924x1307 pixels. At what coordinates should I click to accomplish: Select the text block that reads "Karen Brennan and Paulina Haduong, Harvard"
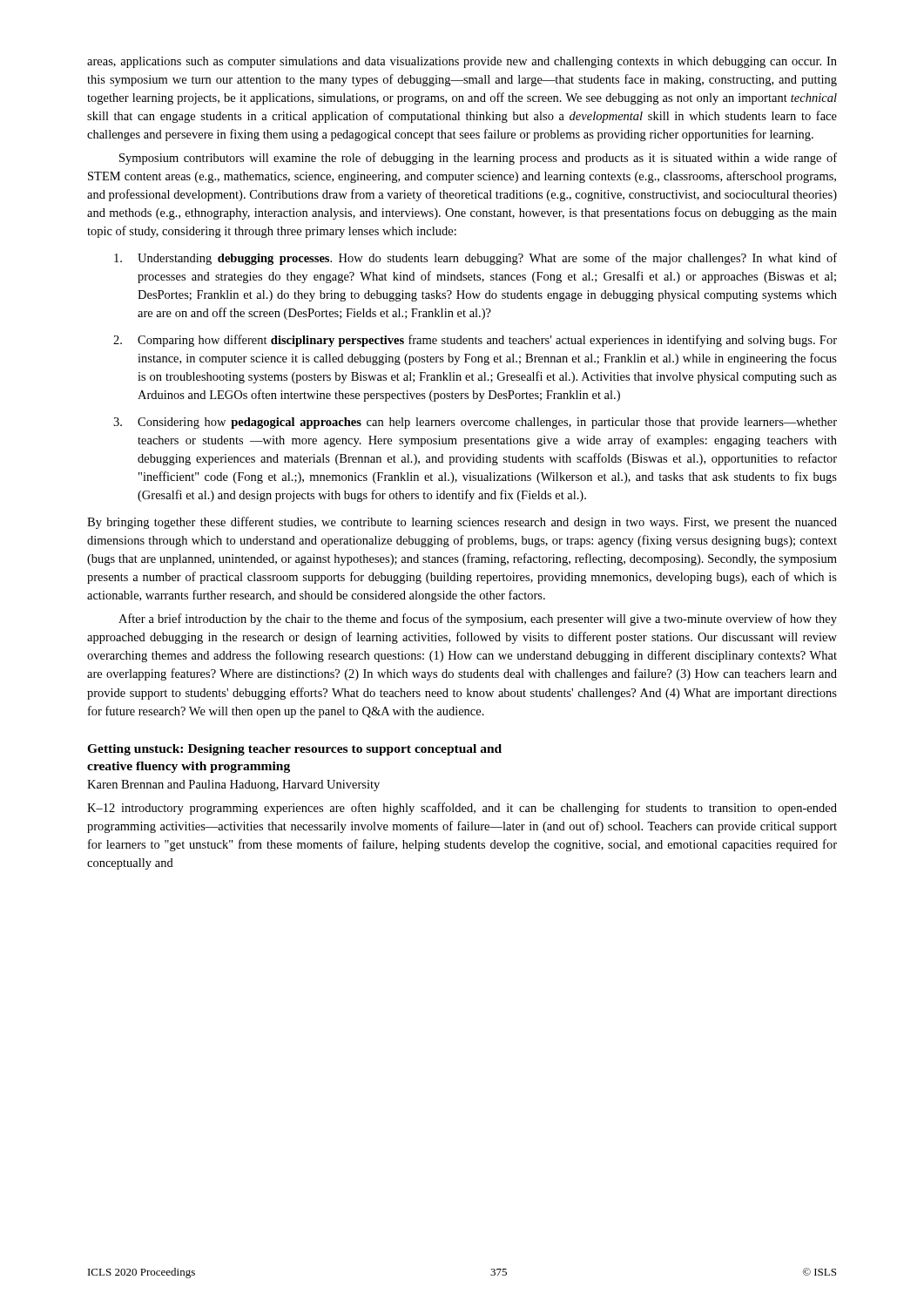[233, 785]
